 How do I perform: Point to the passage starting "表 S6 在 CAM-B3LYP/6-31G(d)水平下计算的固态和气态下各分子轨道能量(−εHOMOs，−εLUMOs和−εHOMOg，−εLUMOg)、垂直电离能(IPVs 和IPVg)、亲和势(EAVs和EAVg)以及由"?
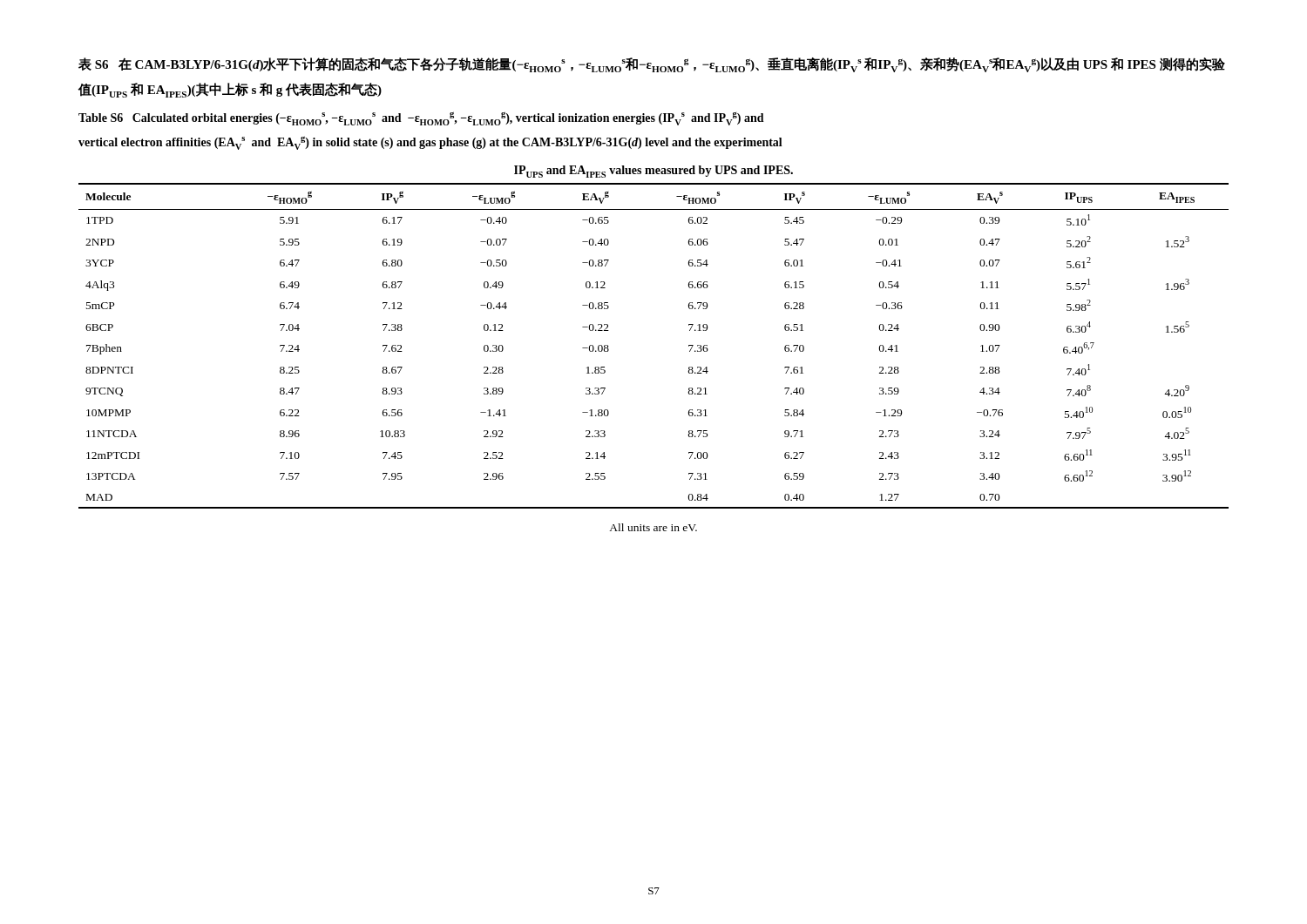[x=652, y=77]
